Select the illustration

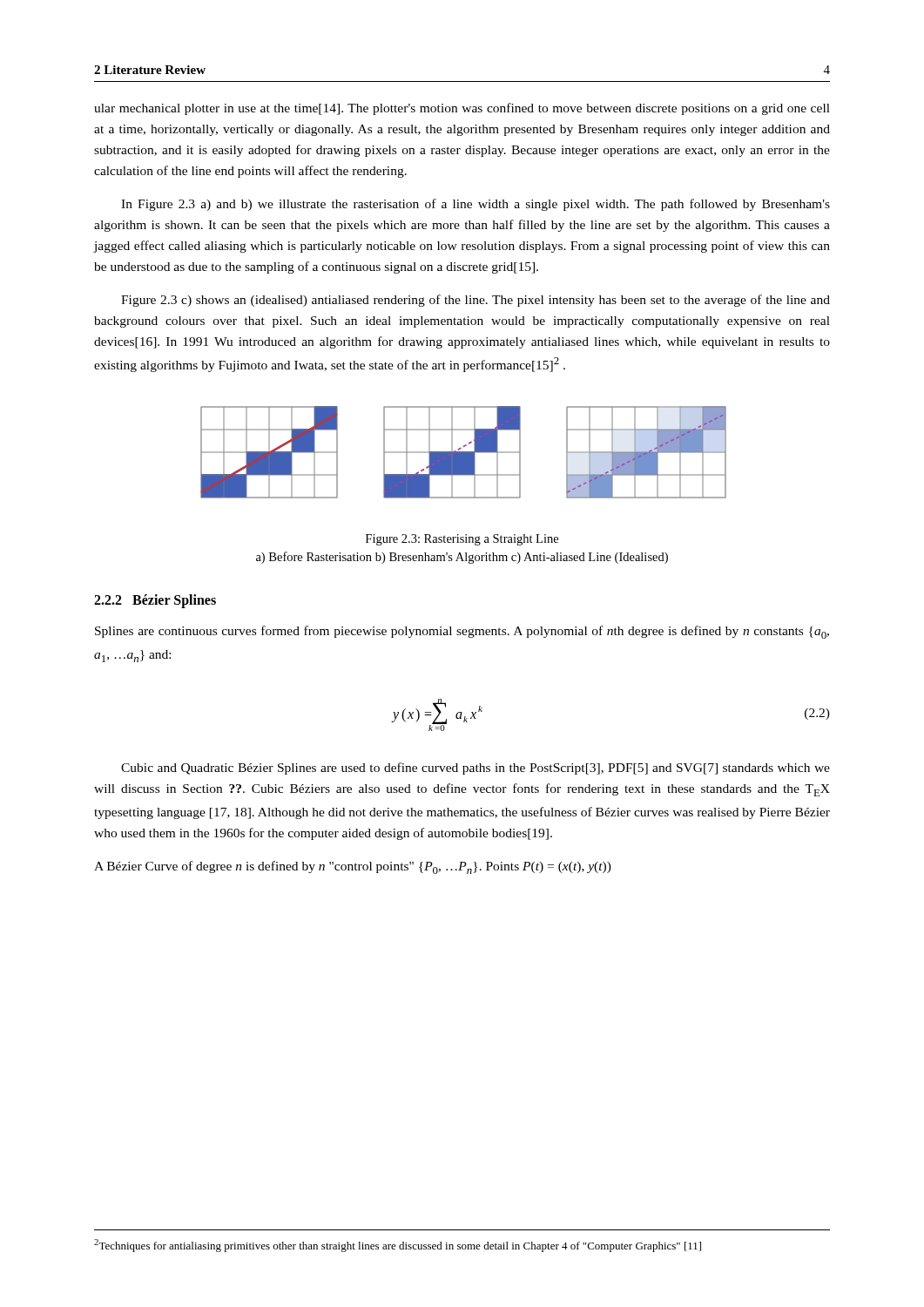coord(462,459)
